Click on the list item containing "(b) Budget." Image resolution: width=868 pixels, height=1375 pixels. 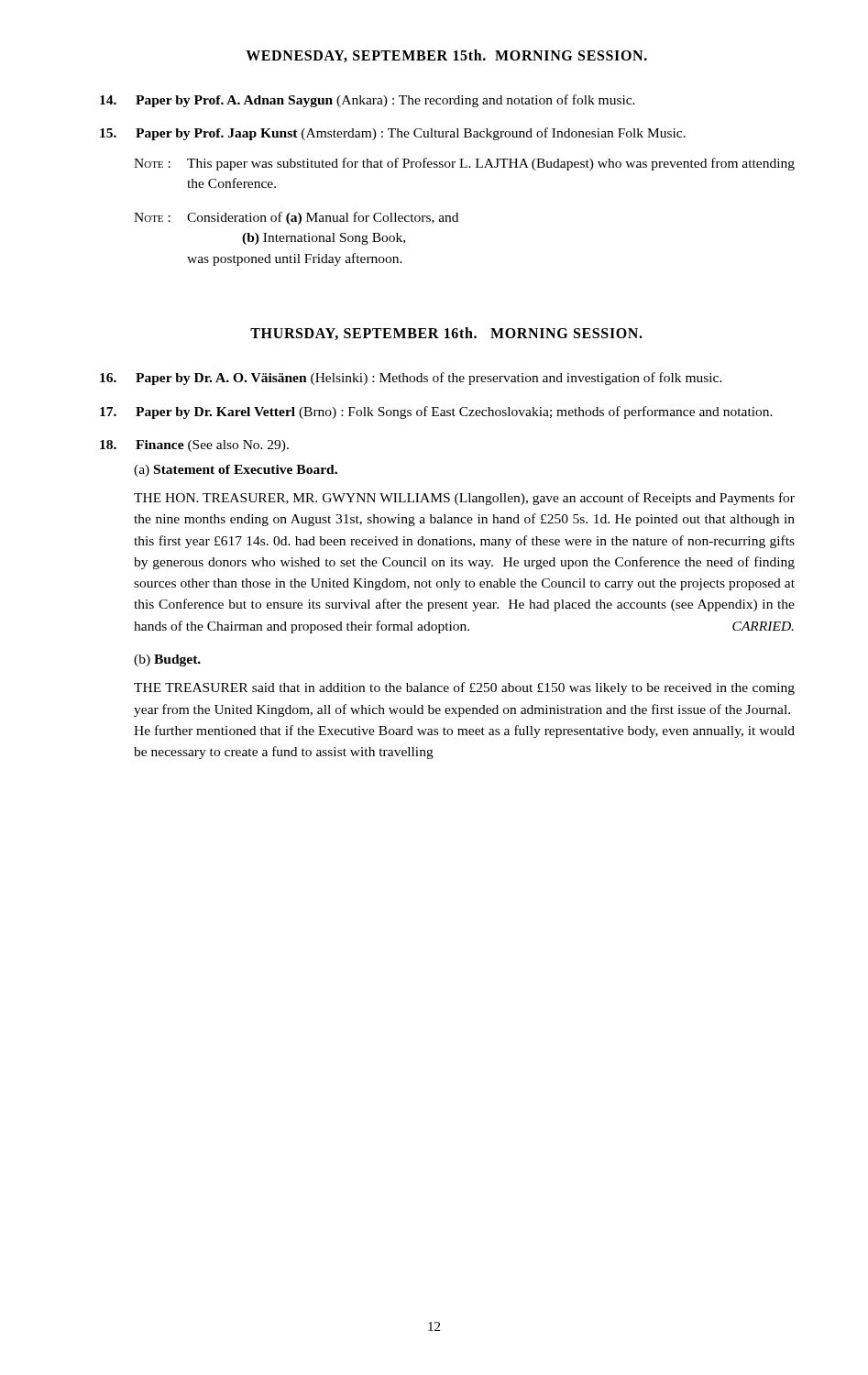click(x=167, y=659)
